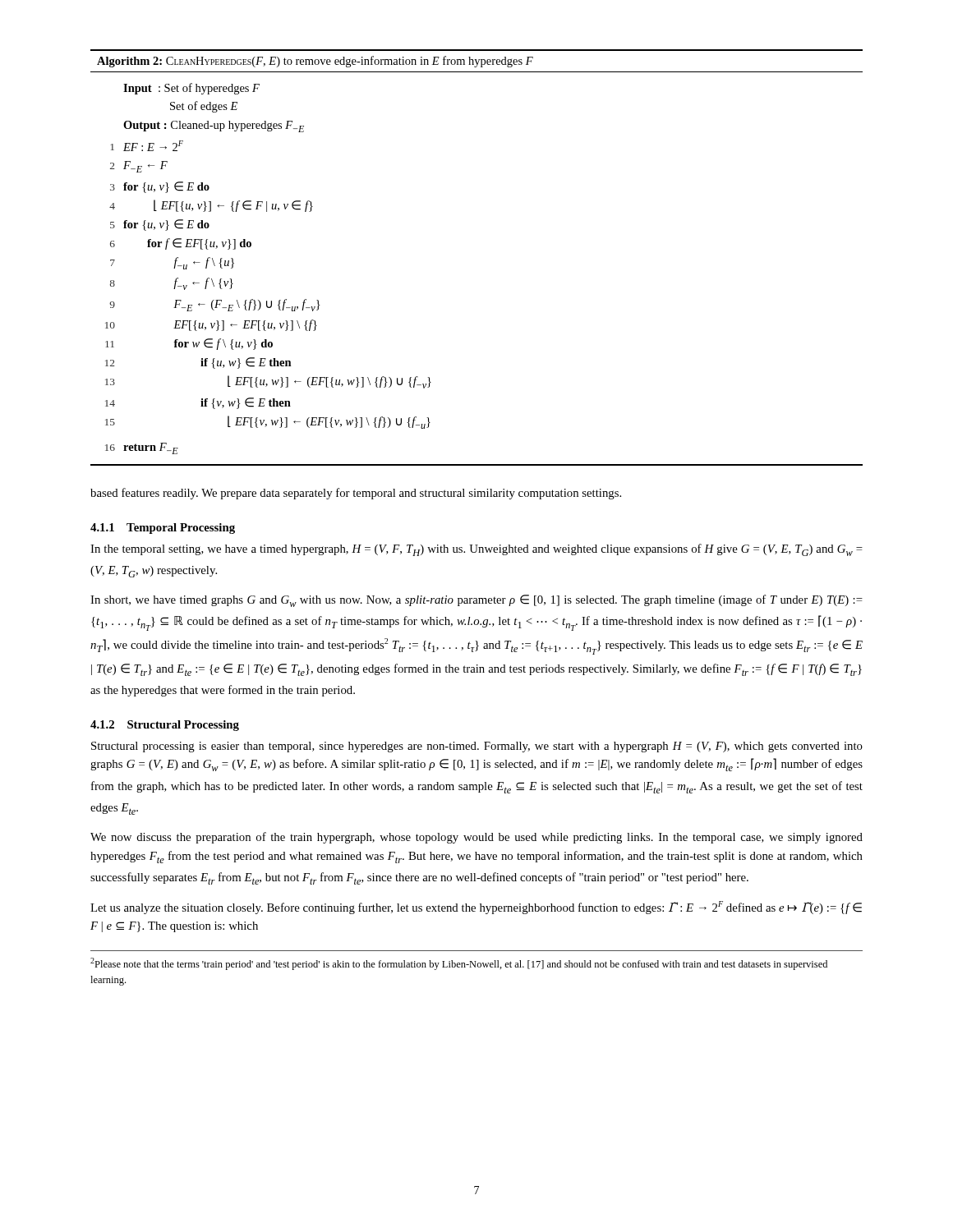
Task: Find "4.1.2 Structural Processing" on this page
Action: click(x=165, y=724)
